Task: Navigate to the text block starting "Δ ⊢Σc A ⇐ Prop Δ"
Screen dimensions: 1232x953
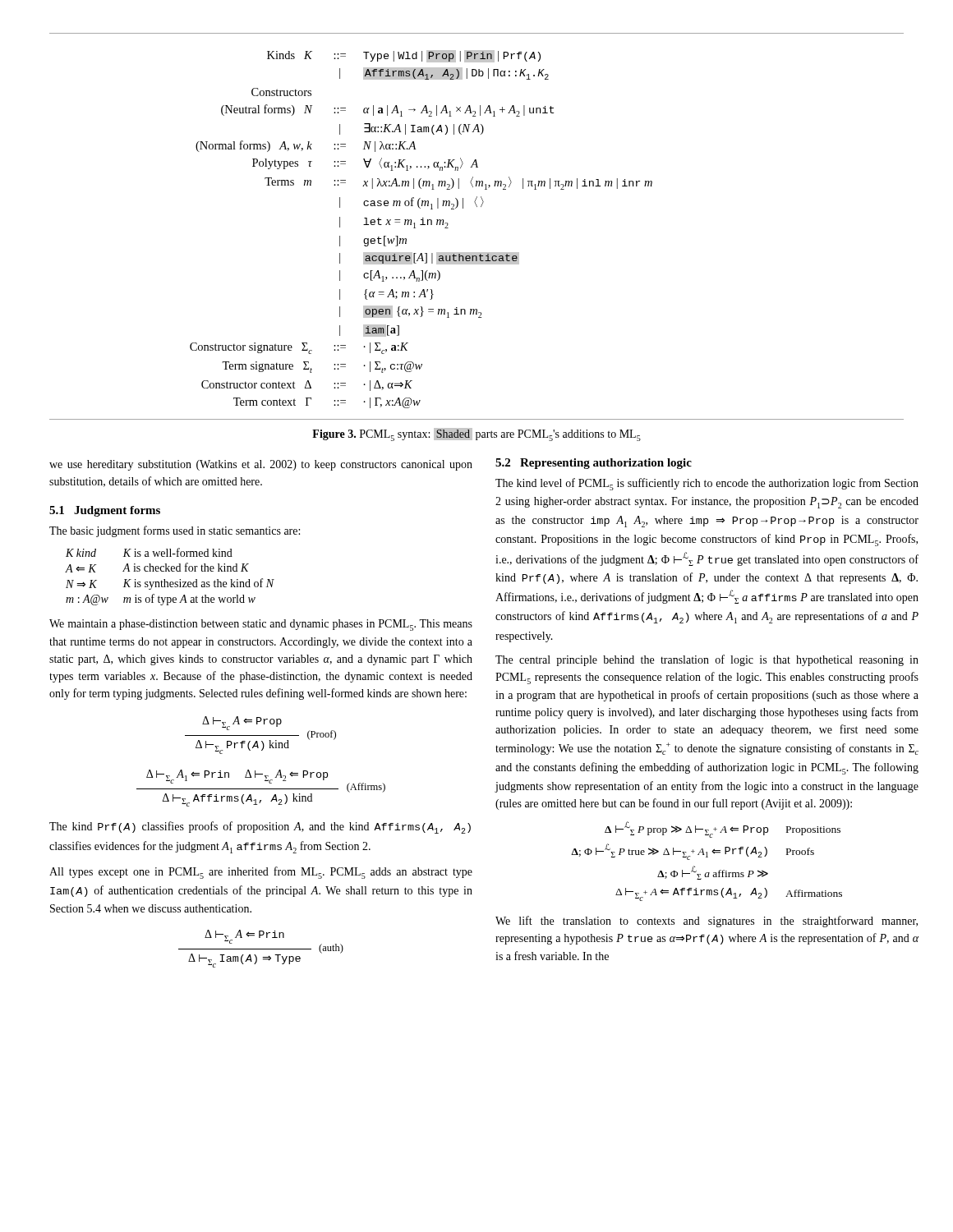Action: (x=261, y=735)
